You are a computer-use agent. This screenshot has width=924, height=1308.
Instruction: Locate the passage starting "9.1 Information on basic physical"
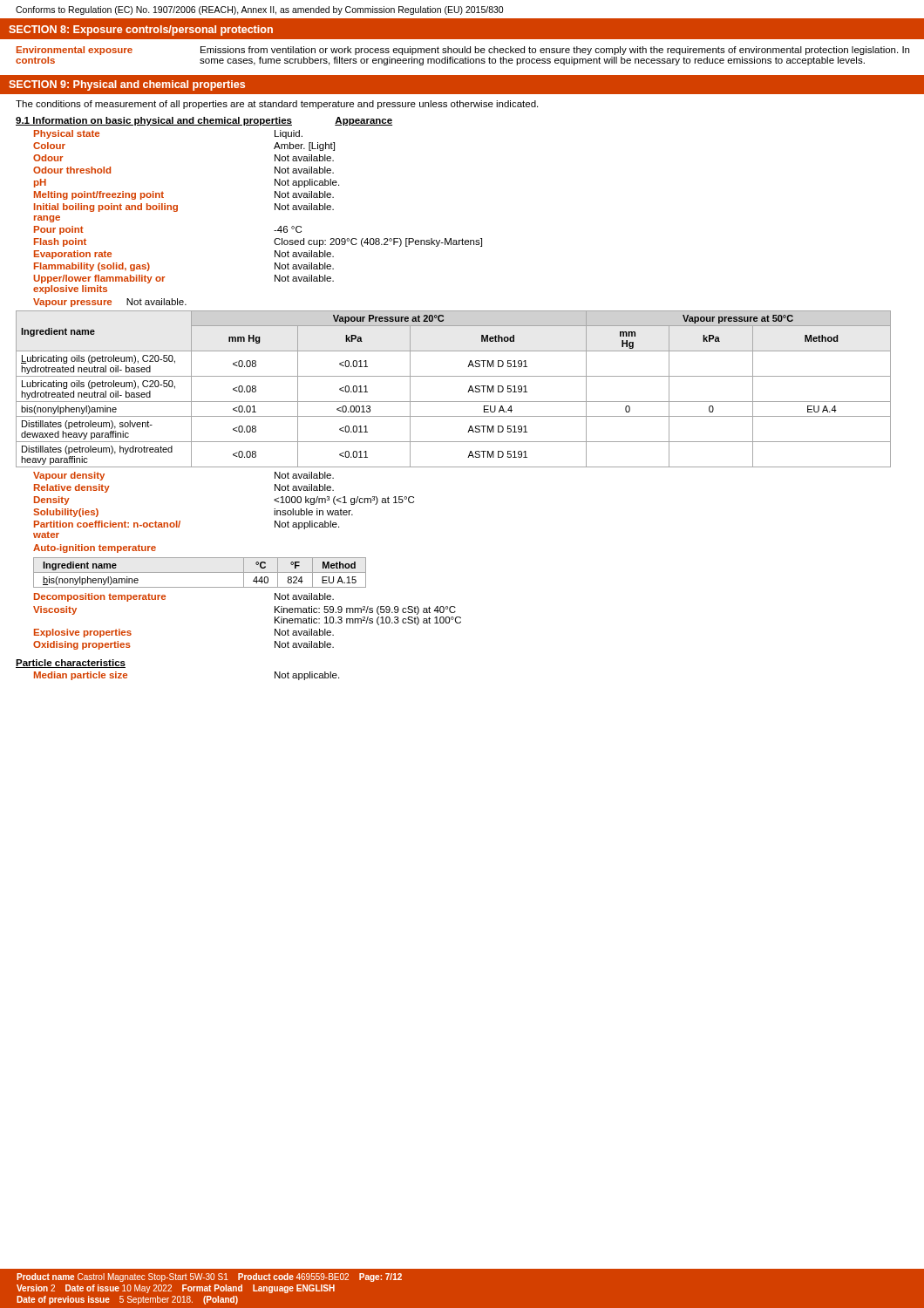pyautogui.click(x=154, y=120)
